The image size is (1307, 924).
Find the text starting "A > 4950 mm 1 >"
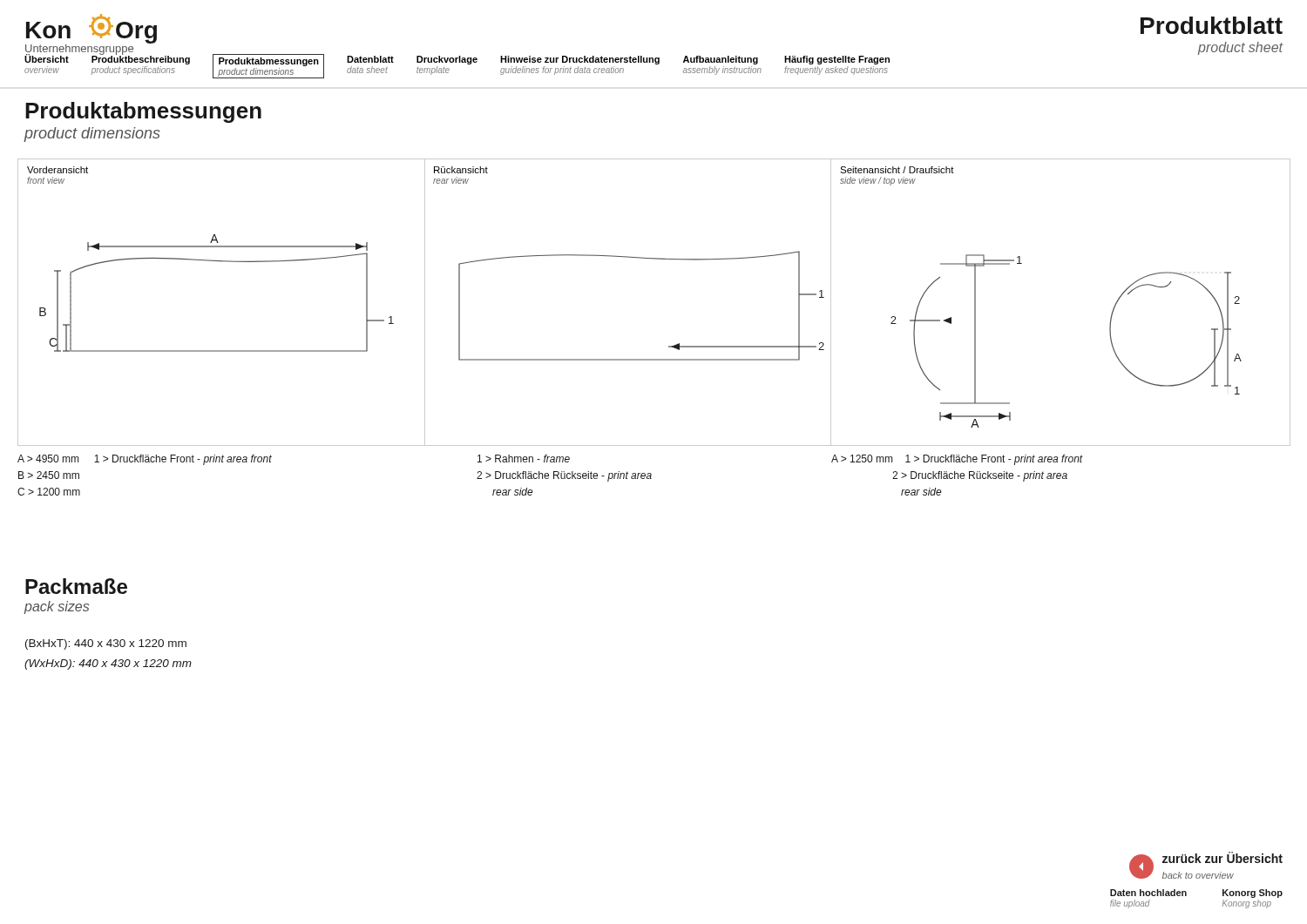145,460
